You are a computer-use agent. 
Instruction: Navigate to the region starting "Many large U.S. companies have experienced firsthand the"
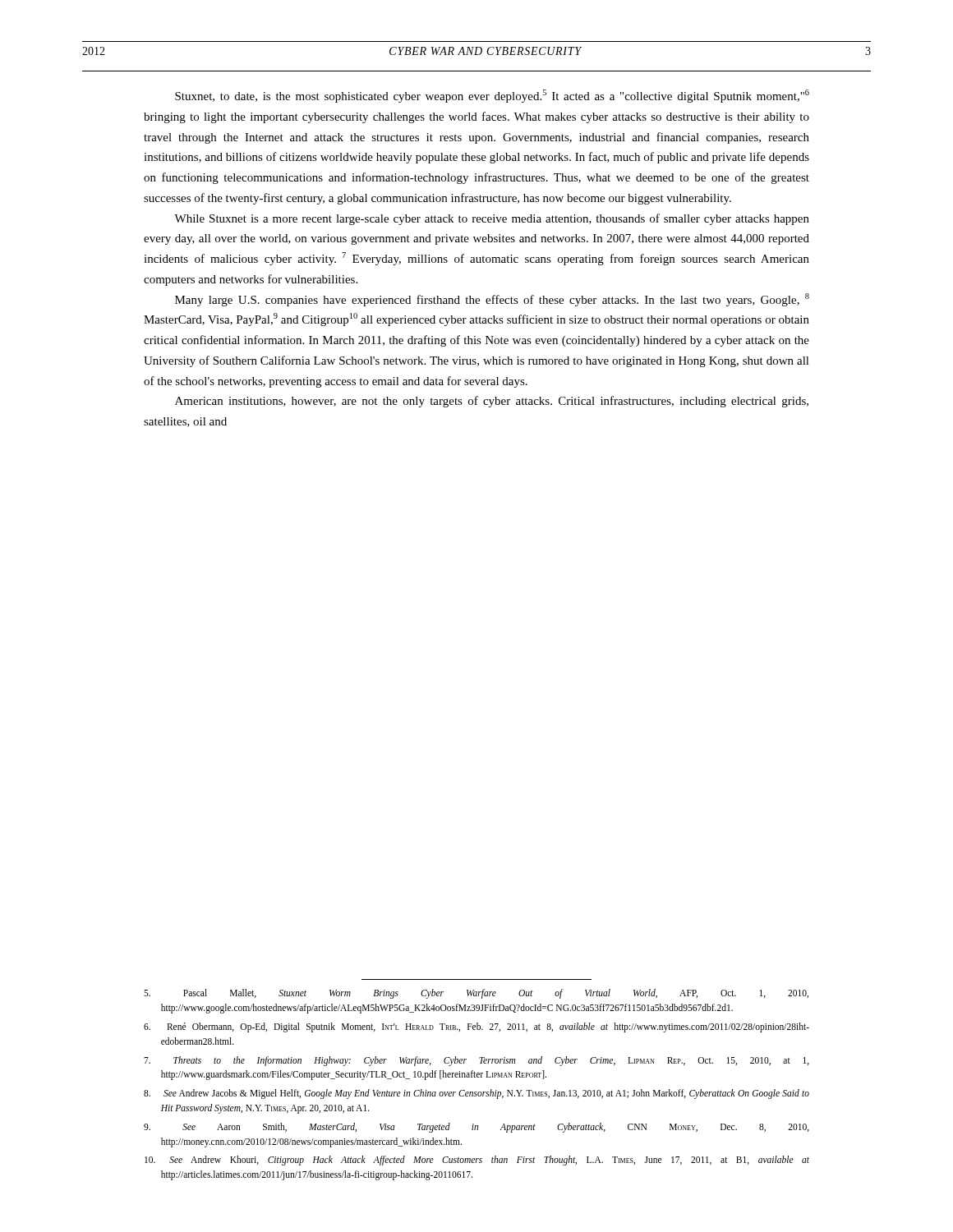tap(476, 340)
